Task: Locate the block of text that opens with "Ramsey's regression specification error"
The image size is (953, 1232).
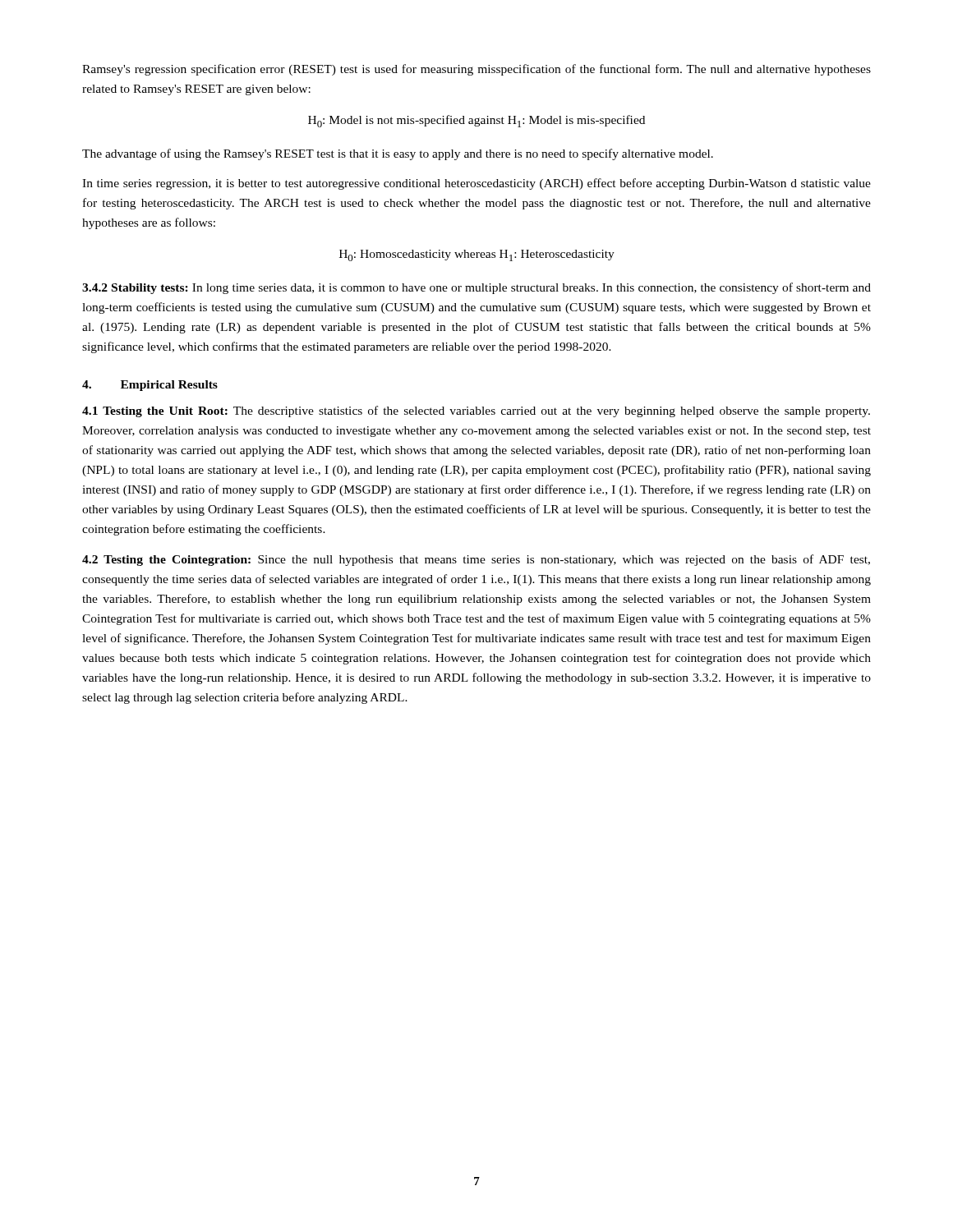Action: click(476, 78)
